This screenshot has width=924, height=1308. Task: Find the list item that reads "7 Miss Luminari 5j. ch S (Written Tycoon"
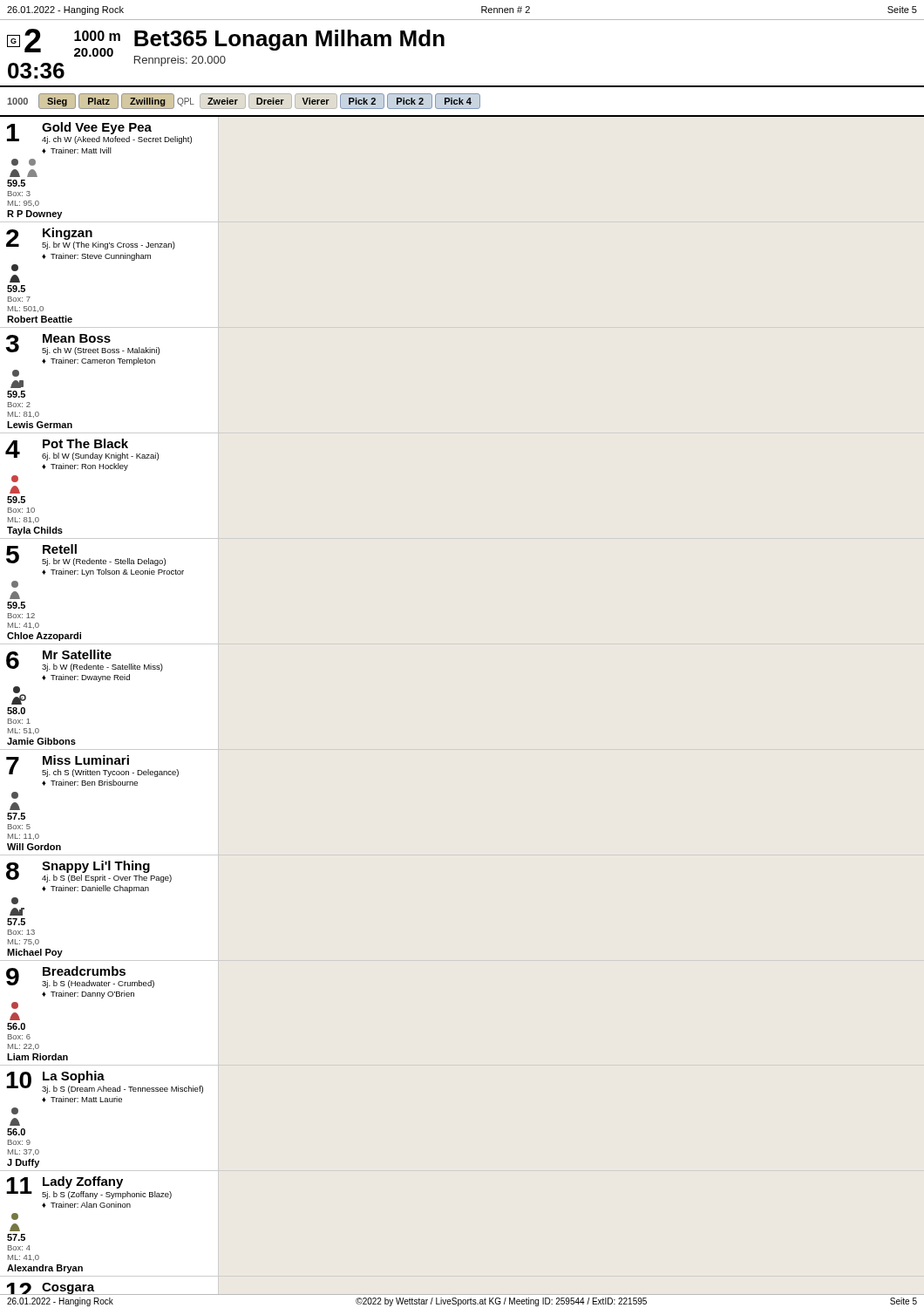click(x=92, y=766)
